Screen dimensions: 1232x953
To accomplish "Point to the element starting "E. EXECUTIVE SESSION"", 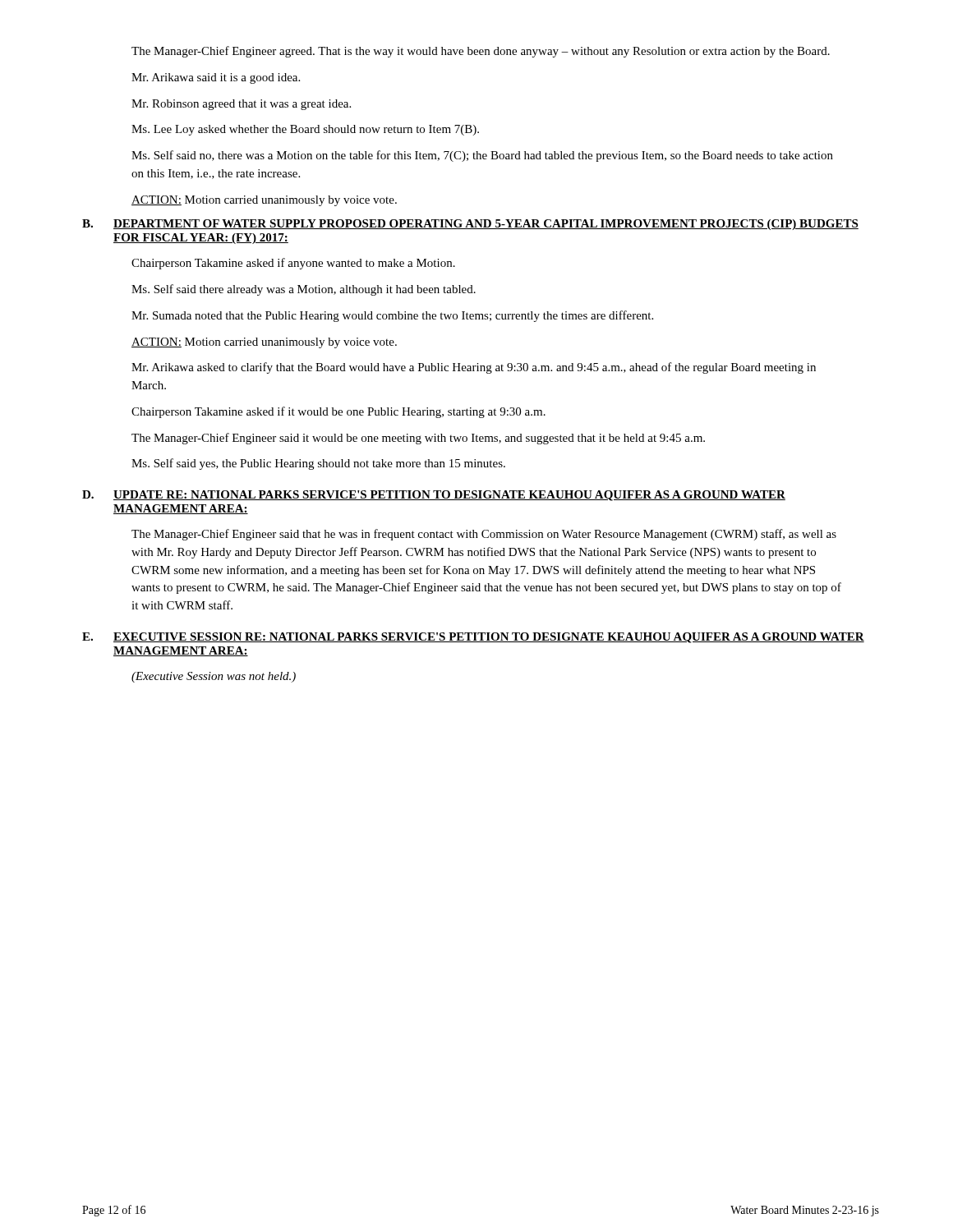I will 481,644.
